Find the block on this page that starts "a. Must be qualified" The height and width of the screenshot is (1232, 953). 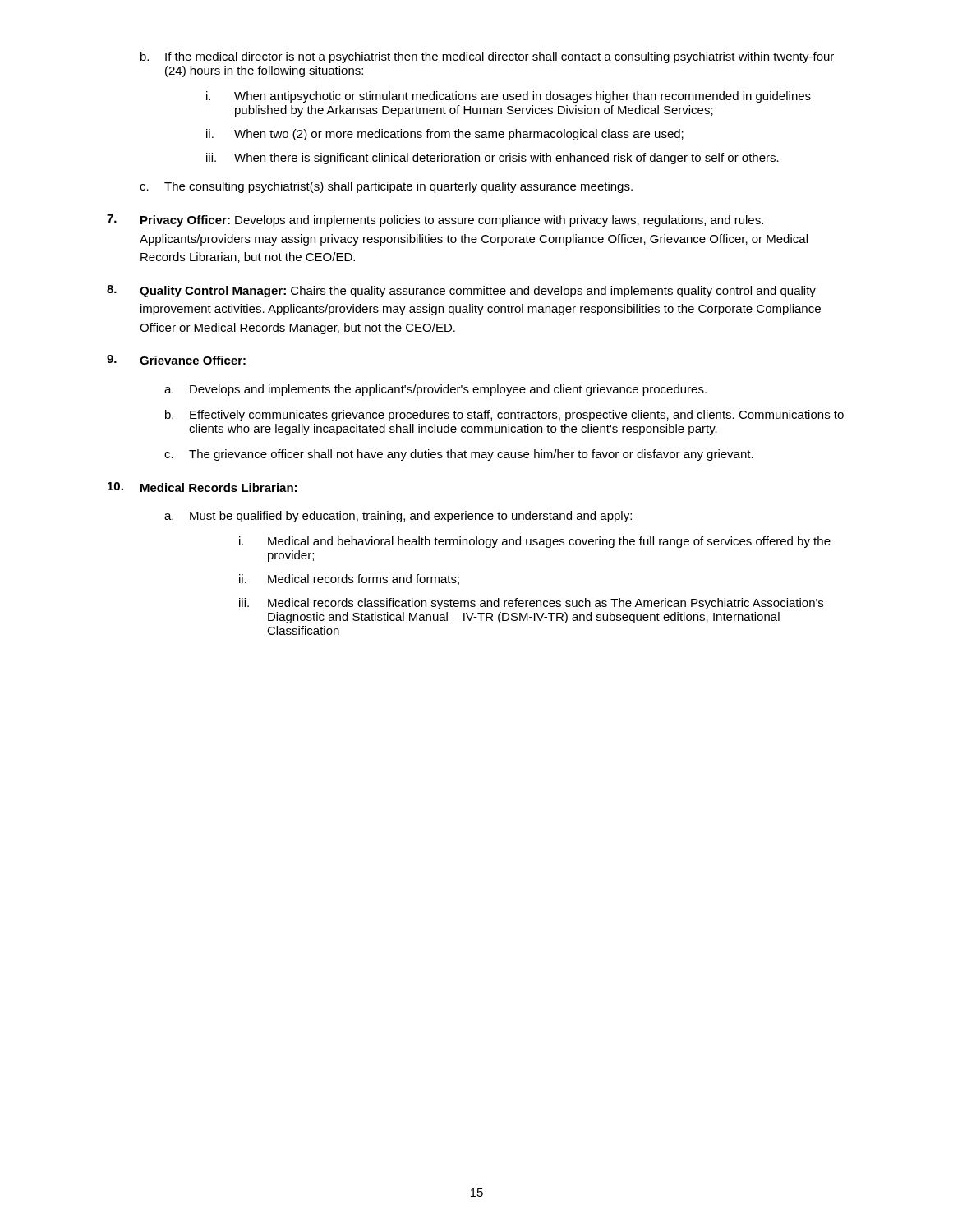pos(505,515)
